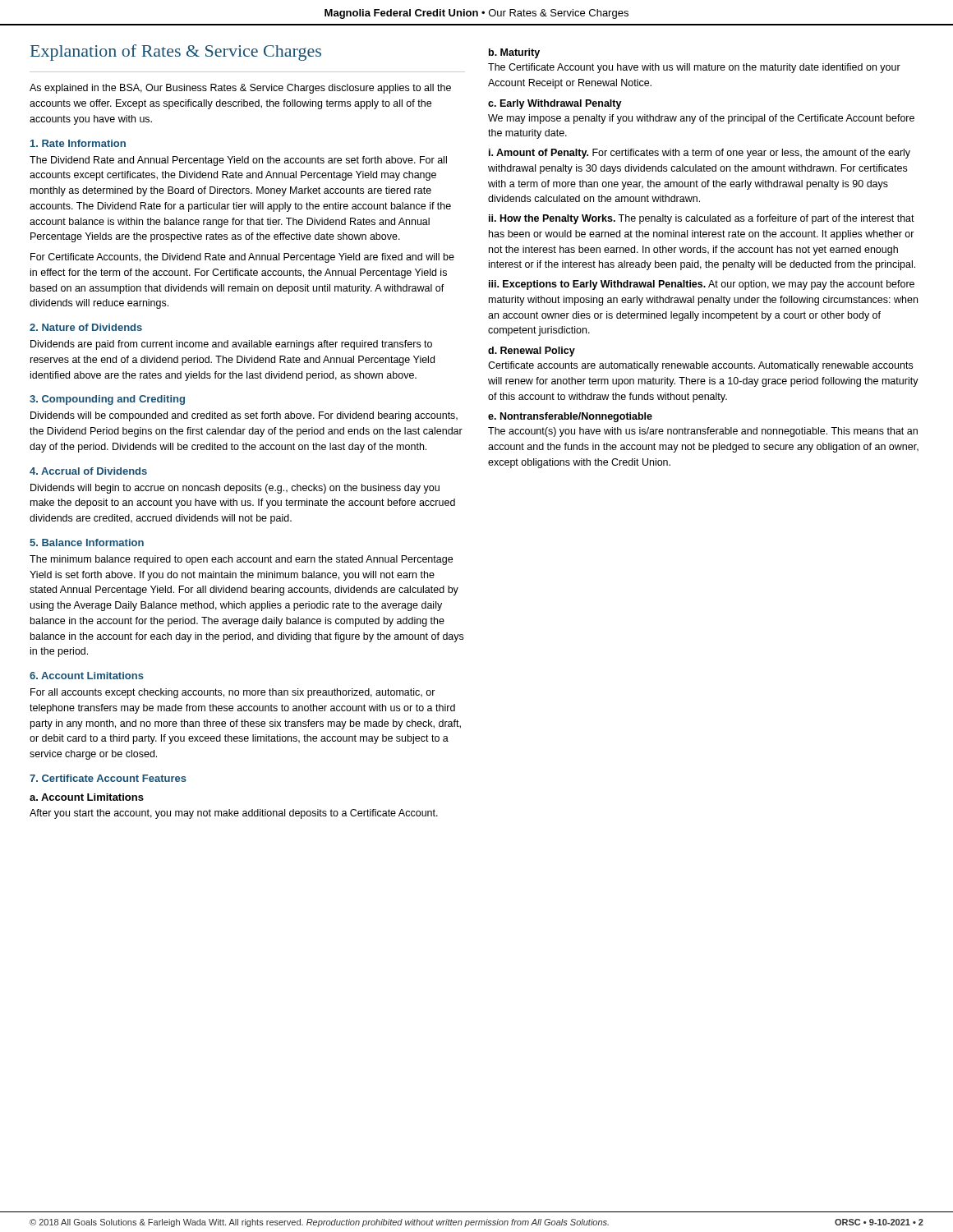Find the block on this page that starts "The account(s) you have with us is/are nontransferable"
This screenshot has height=1232, width=953.
pos(704,447)
